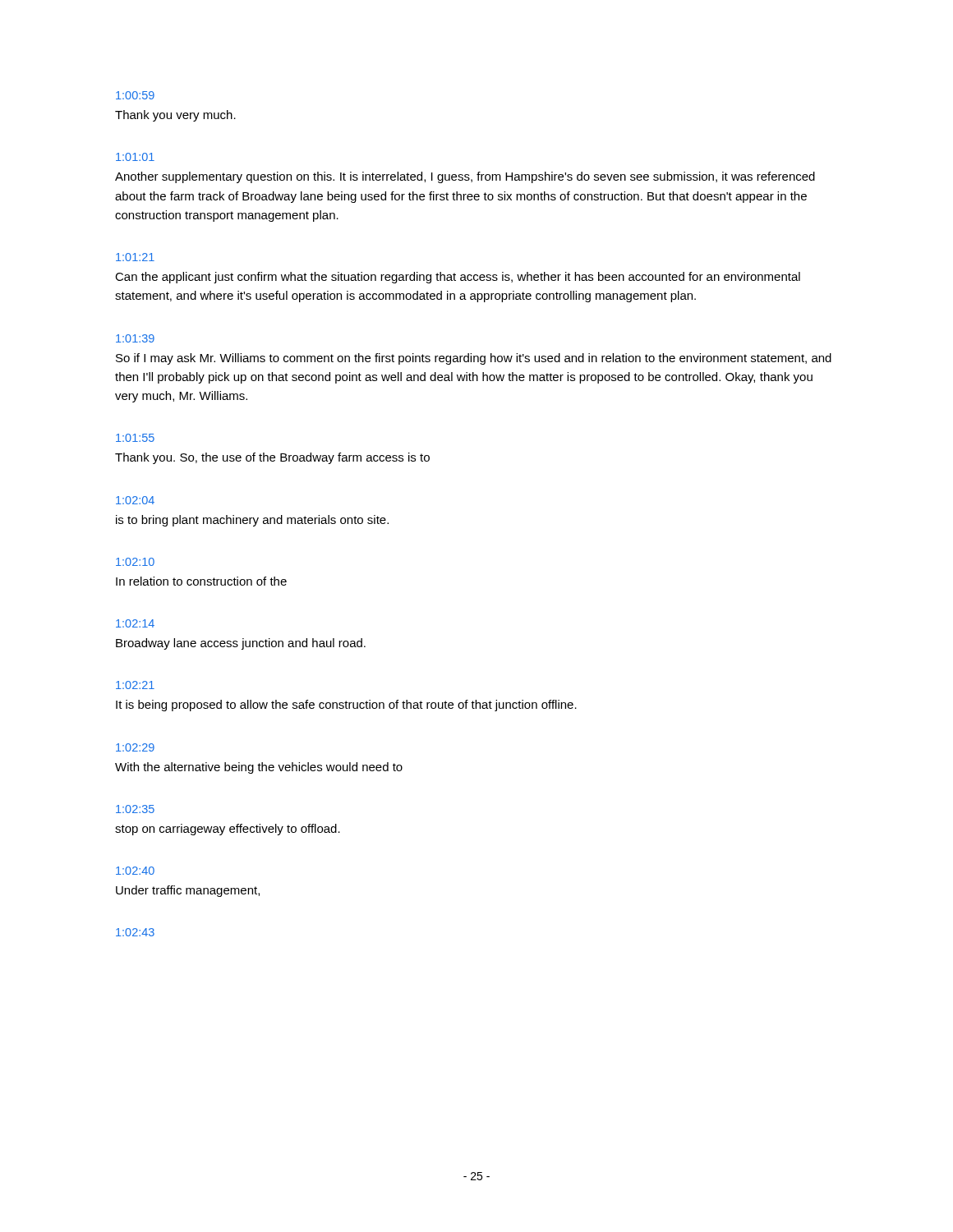Select the passage starting "In relation to"
Viewport: 953px width, 1232px height.
pyautogui.click(x=201, y=581)
